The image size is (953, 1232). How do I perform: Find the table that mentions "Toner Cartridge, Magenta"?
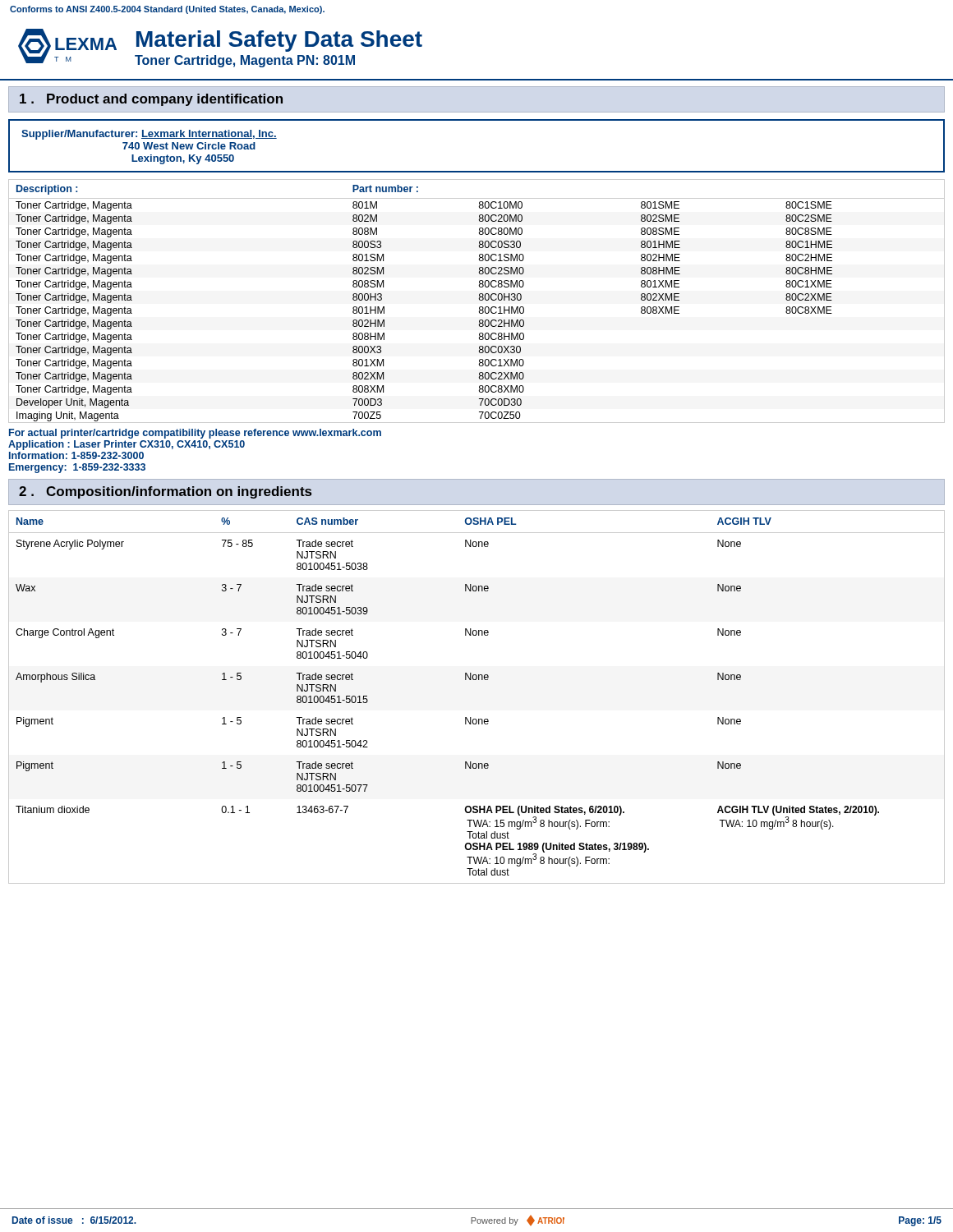476,301
